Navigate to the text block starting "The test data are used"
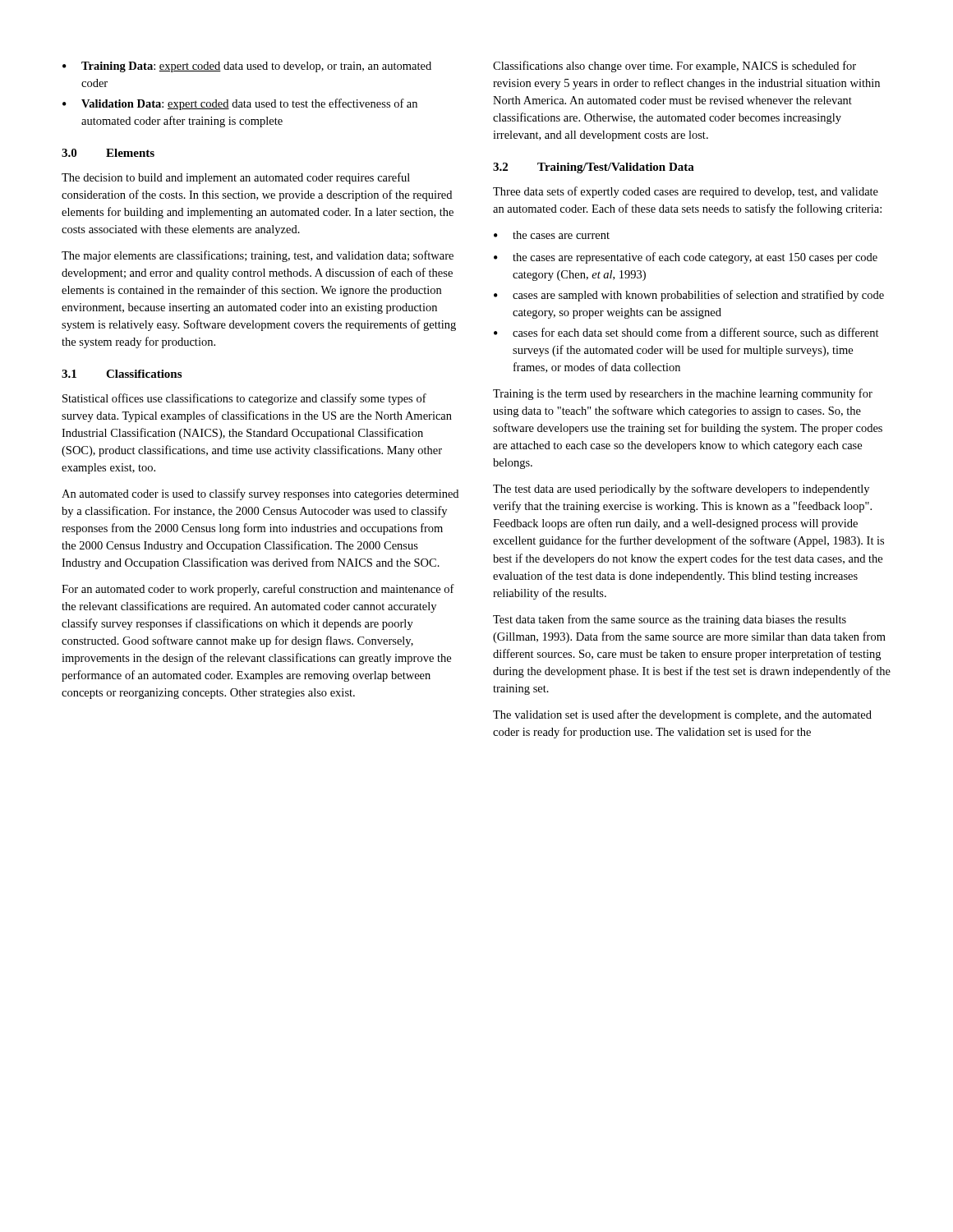 pyautogui.click(x=692, y=541)
